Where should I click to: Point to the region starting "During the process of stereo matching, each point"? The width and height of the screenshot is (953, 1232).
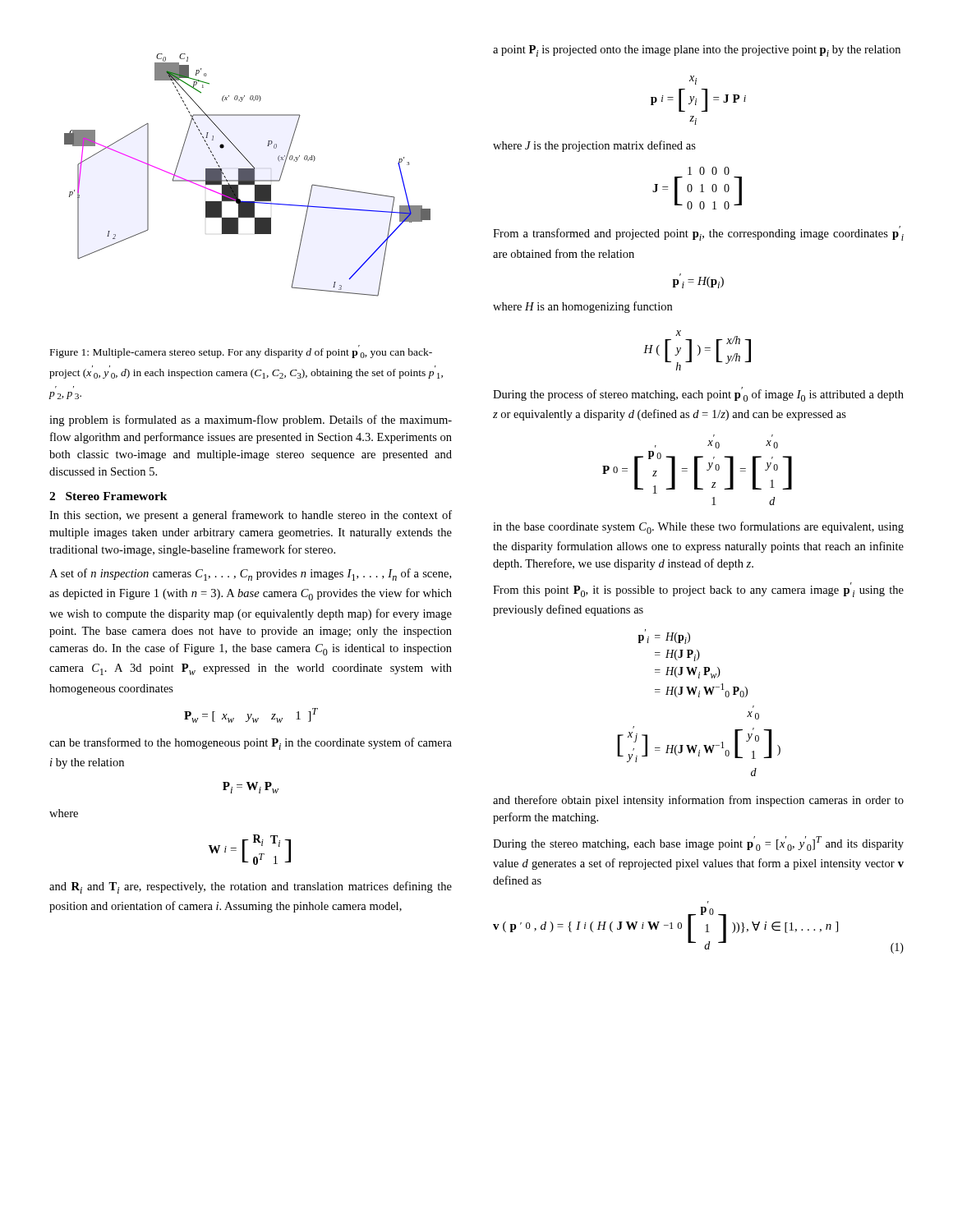pyautogui.click(x=698, y=402)
